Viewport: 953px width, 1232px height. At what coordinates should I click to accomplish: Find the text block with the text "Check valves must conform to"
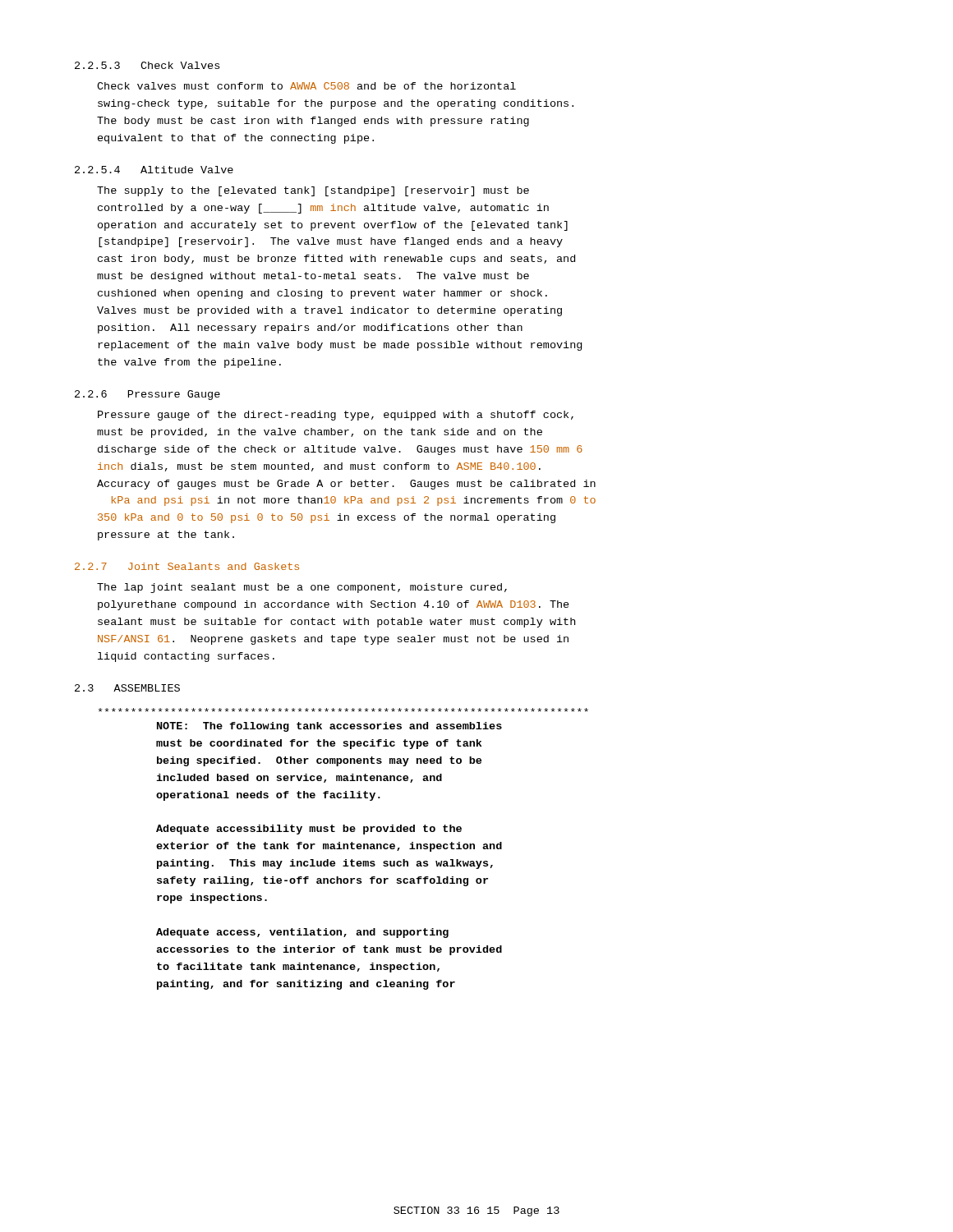coord(337,112)
